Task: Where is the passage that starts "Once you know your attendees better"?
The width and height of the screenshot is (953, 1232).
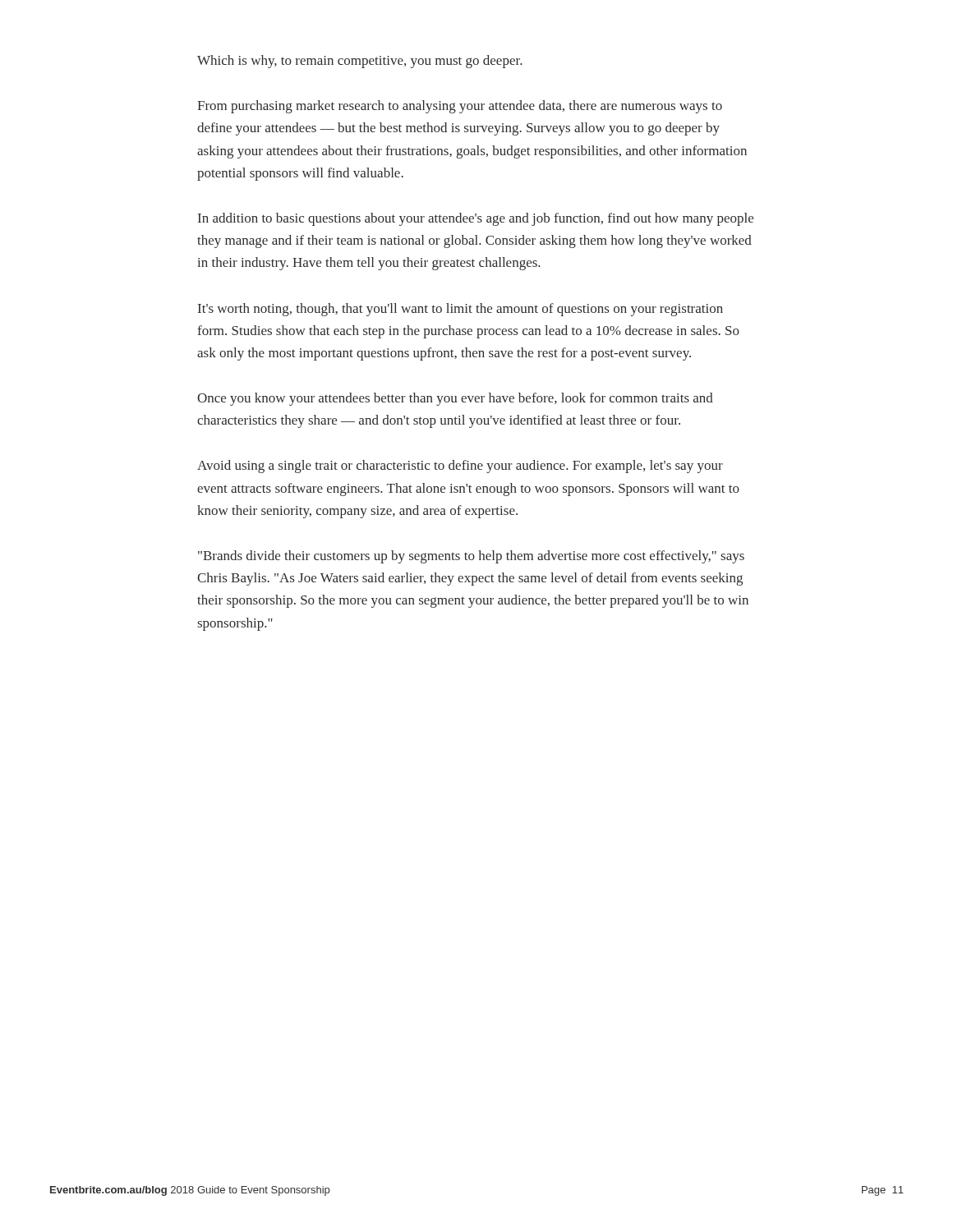Action: [455, 409]
